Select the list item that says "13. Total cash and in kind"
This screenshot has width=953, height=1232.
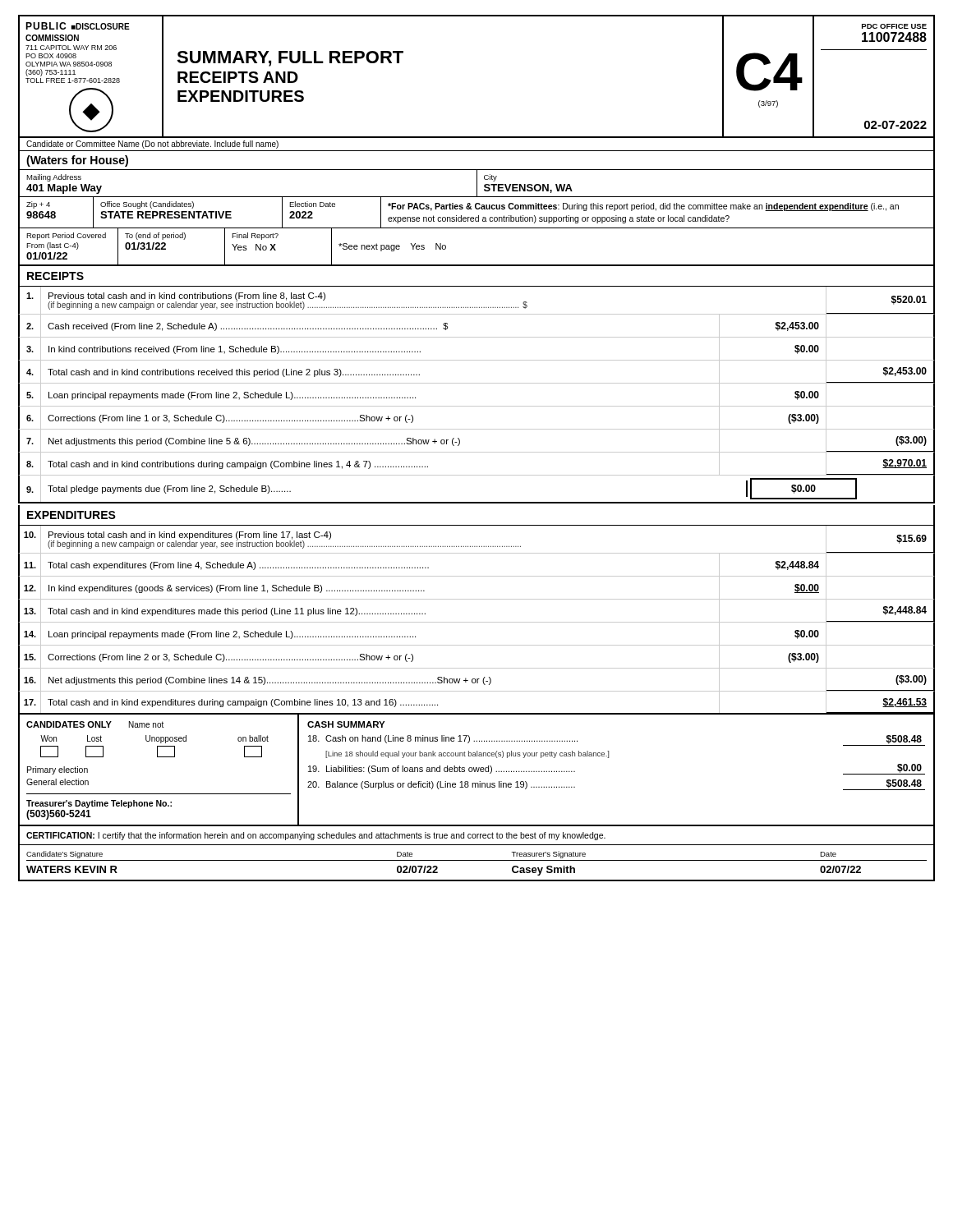click(x=476, y=611)
